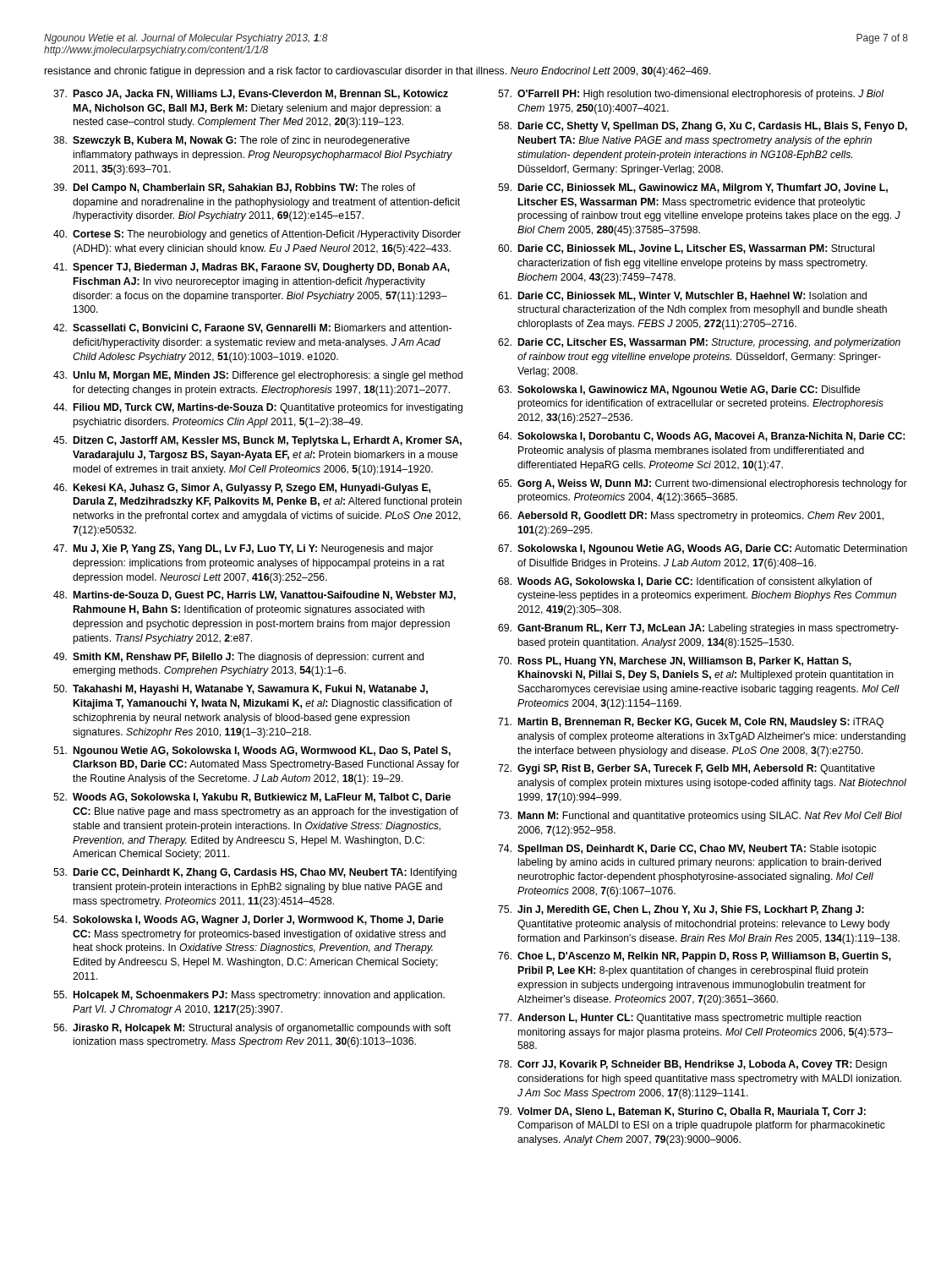Find the passage starting "69. Gant-Branum RL, Kerr"

(698, 636)
